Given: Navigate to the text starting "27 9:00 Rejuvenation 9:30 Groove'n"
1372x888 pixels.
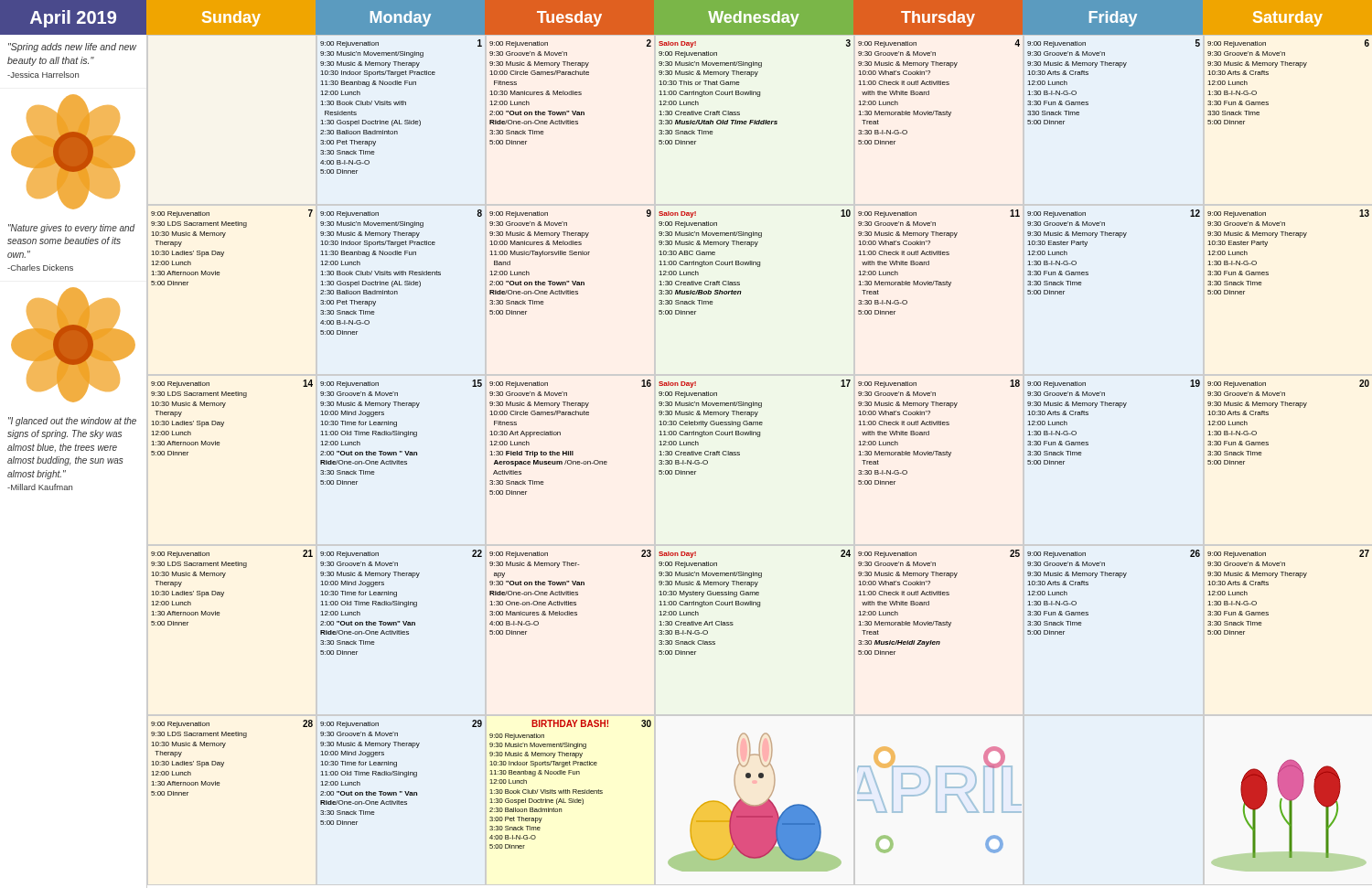Looking at the screenshot, I should (1243, 554).
